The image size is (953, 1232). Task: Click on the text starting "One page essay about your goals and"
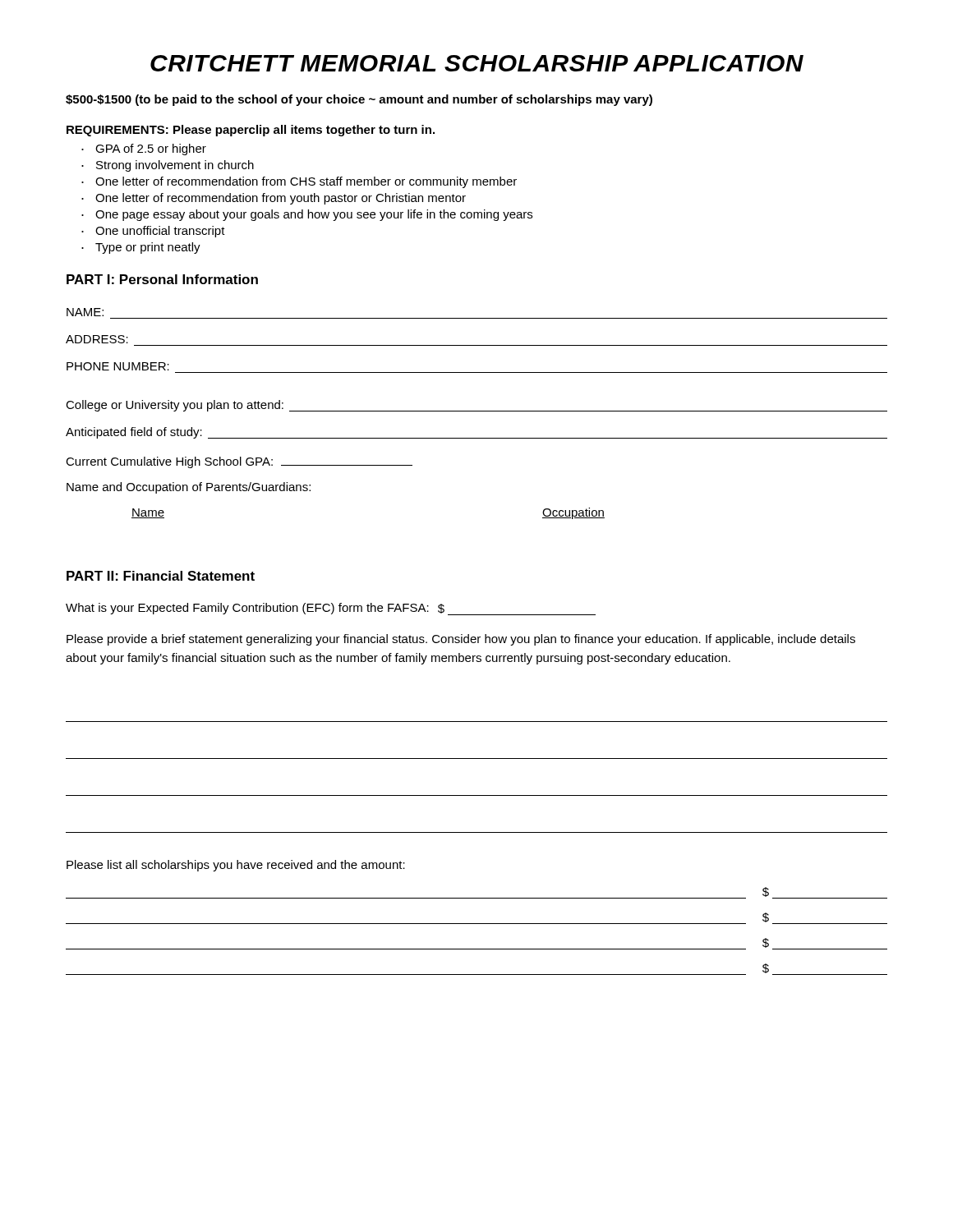coord(314,214)
